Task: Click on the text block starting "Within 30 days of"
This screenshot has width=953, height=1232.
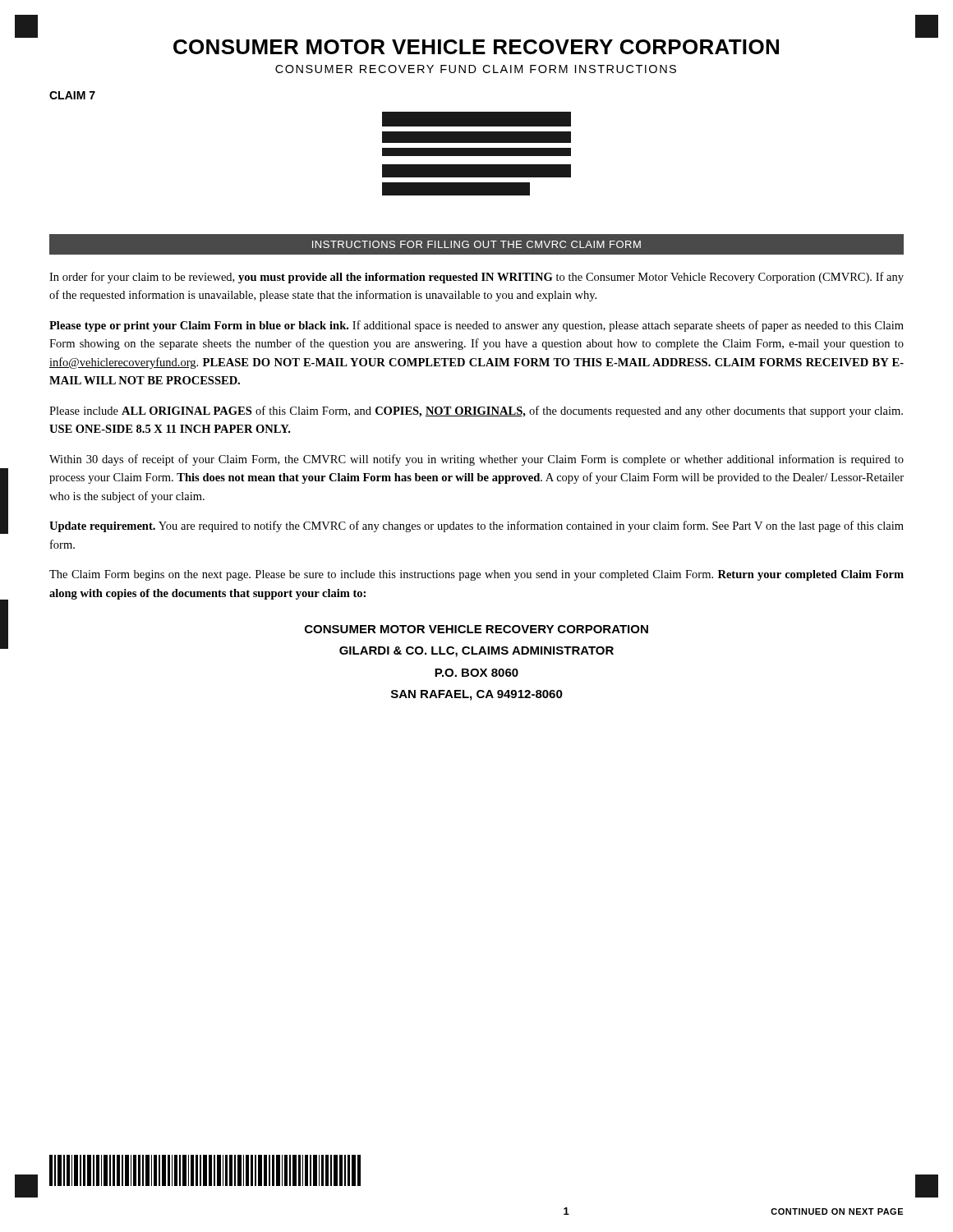Action: 476,477
